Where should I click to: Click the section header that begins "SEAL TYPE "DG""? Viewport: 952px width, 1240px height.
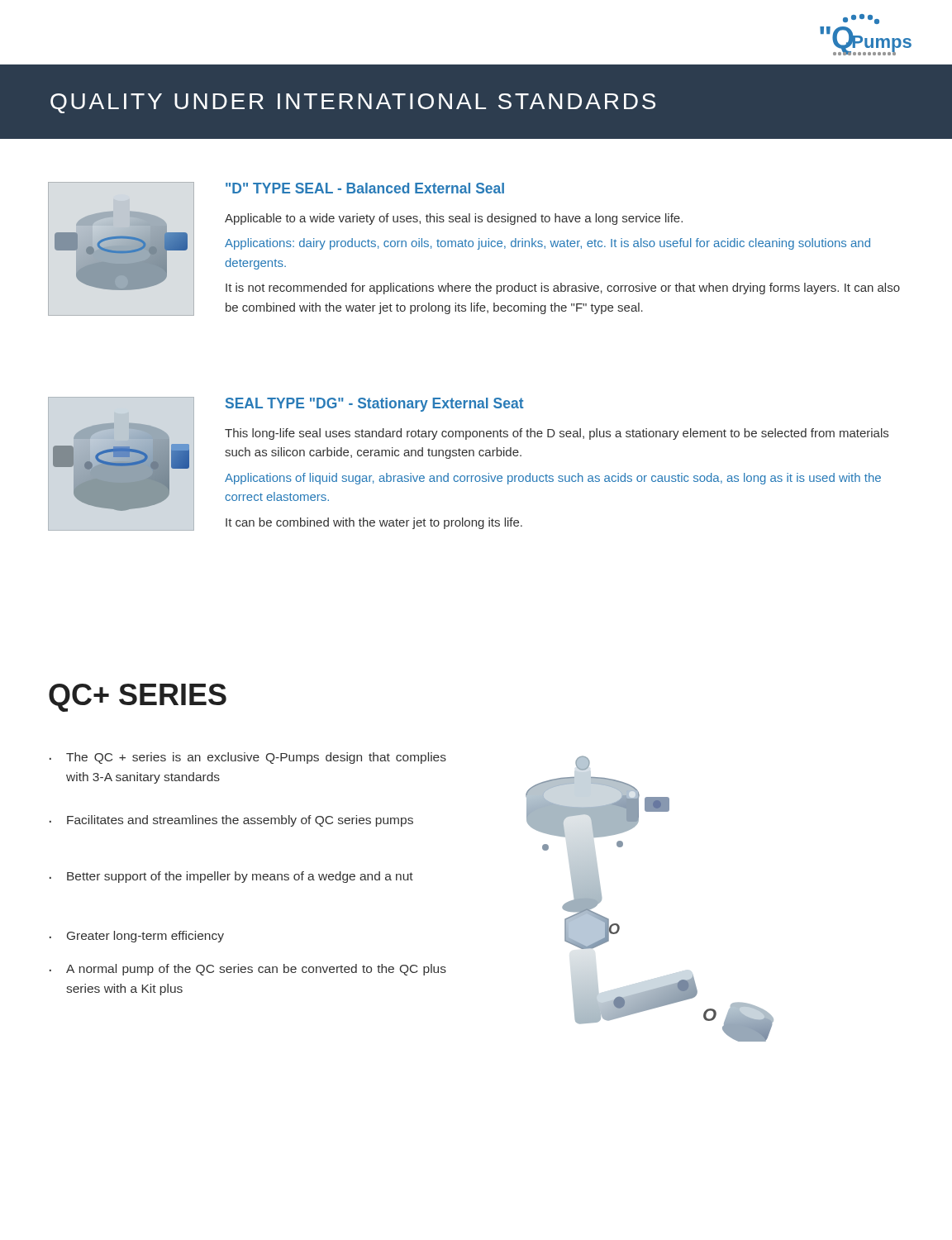tap(374, 403)
